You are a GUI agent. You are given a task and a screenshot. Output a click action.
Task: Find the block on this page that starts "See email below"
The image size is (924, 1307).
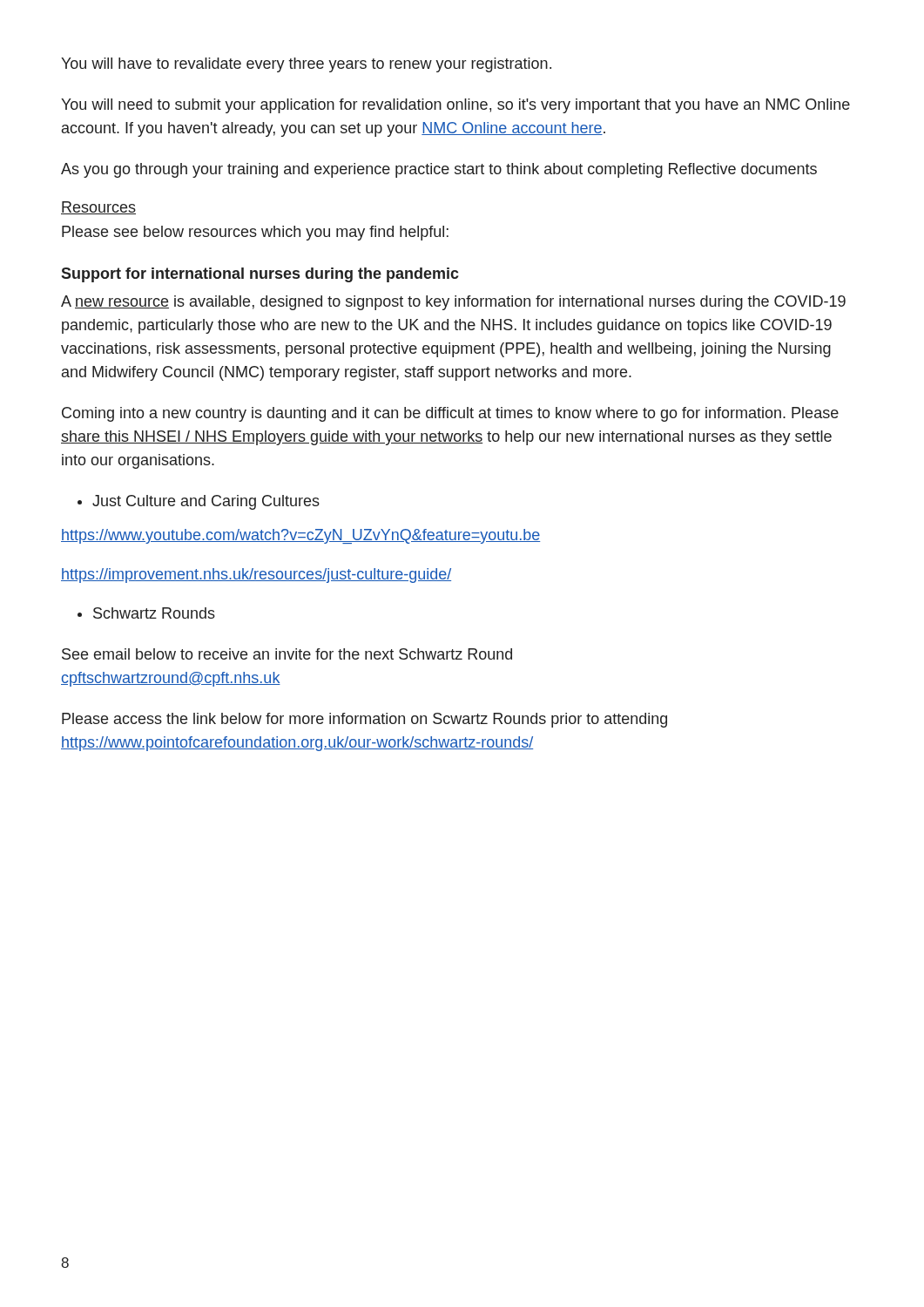point(287,666)
